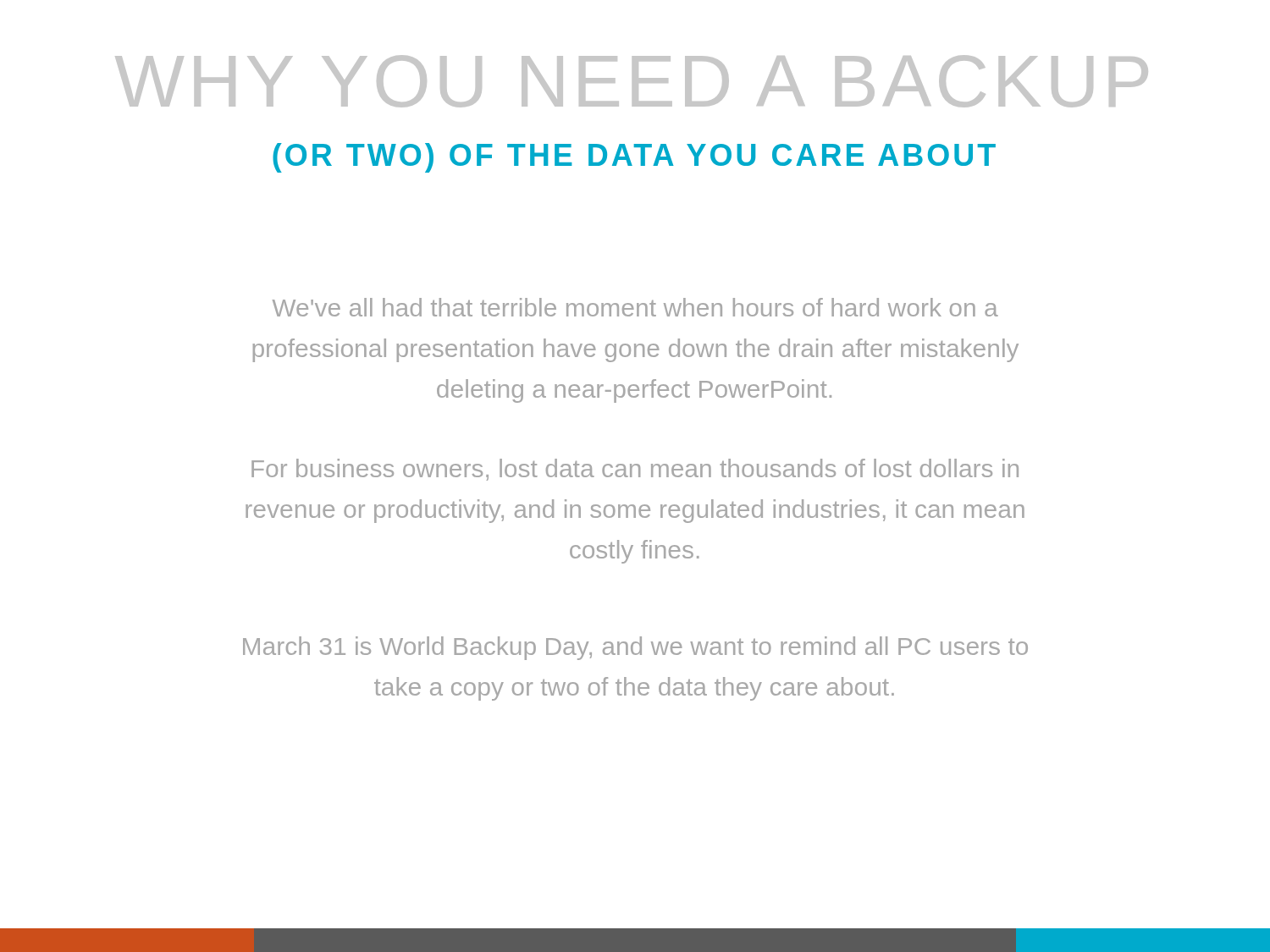The width and height of the screenshot is (1270, 952).
Task: Click on the text block with the text "March 31 is World Backup Day, and we"
Action: point(635,667)
